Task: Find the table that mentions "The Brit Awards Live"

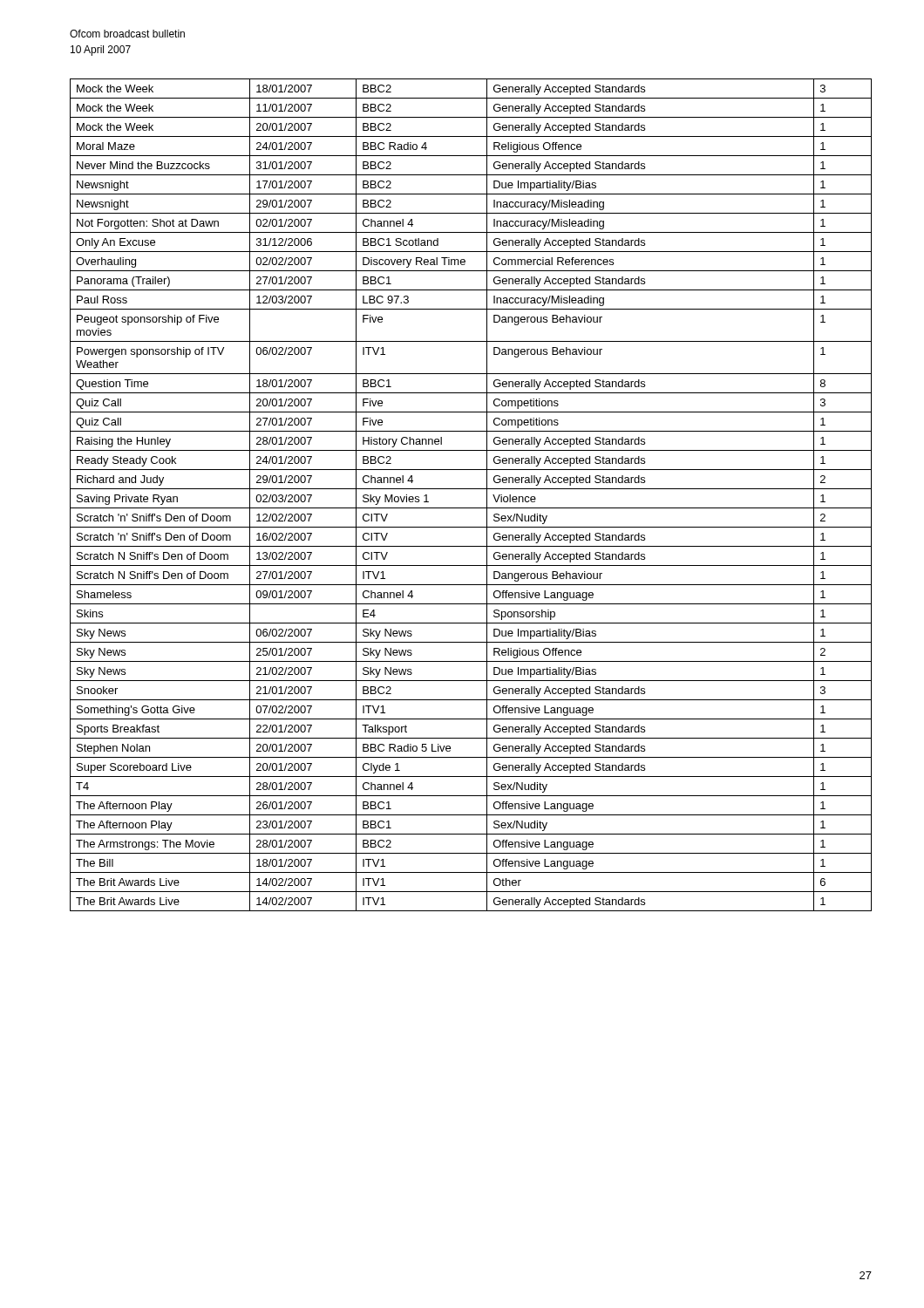Action: pos(471,495)
